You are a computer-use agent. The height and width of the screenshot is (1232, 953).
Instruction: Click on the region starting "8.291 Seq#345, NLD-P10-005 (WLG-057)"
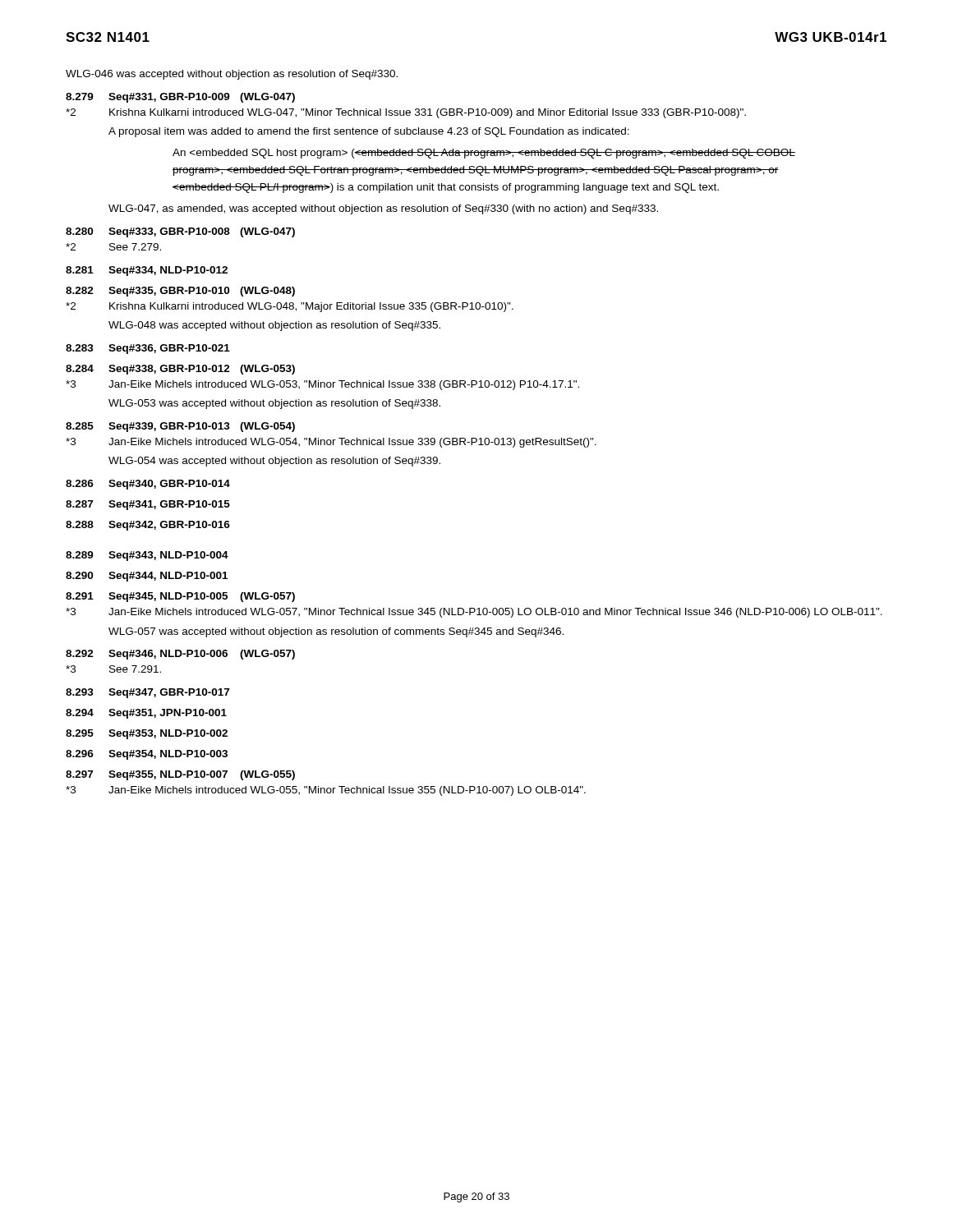(x=181, y=596)
